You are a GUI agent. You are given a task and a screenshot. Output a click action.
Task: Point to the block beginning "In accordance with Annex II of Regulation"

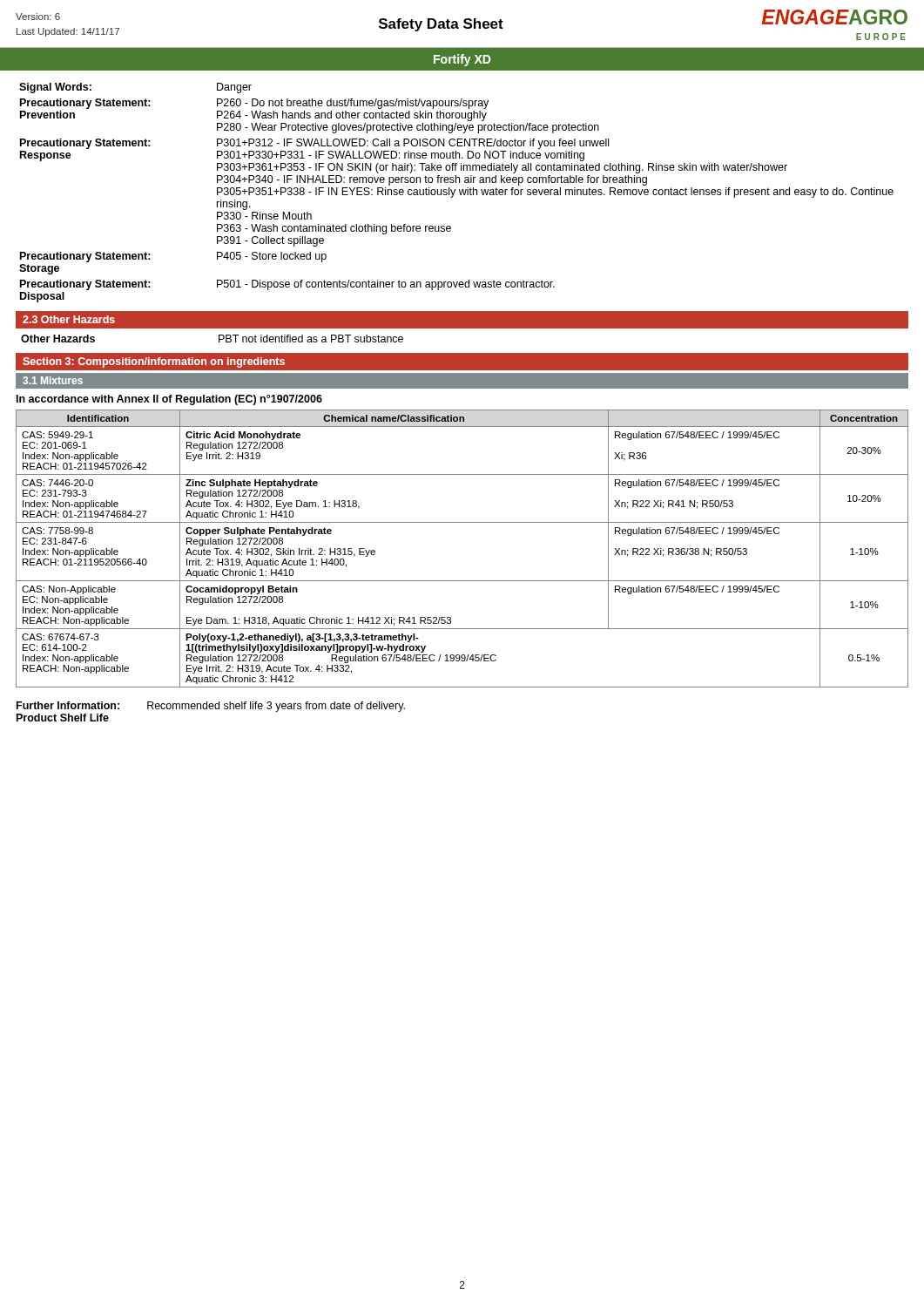[x=169, y=399]
